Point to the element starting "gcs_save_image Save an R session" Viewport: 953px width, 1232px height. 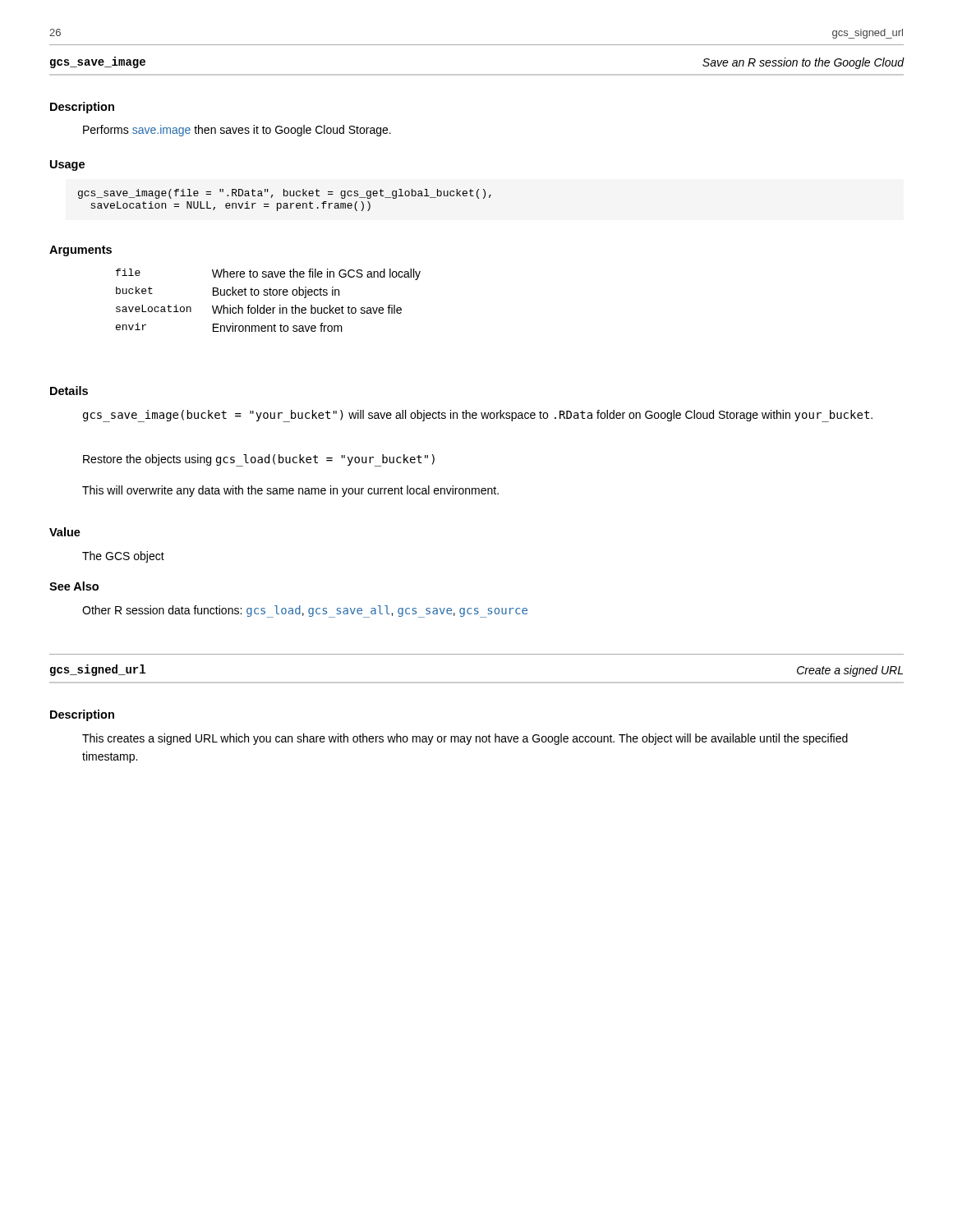[x=476, y=62]
